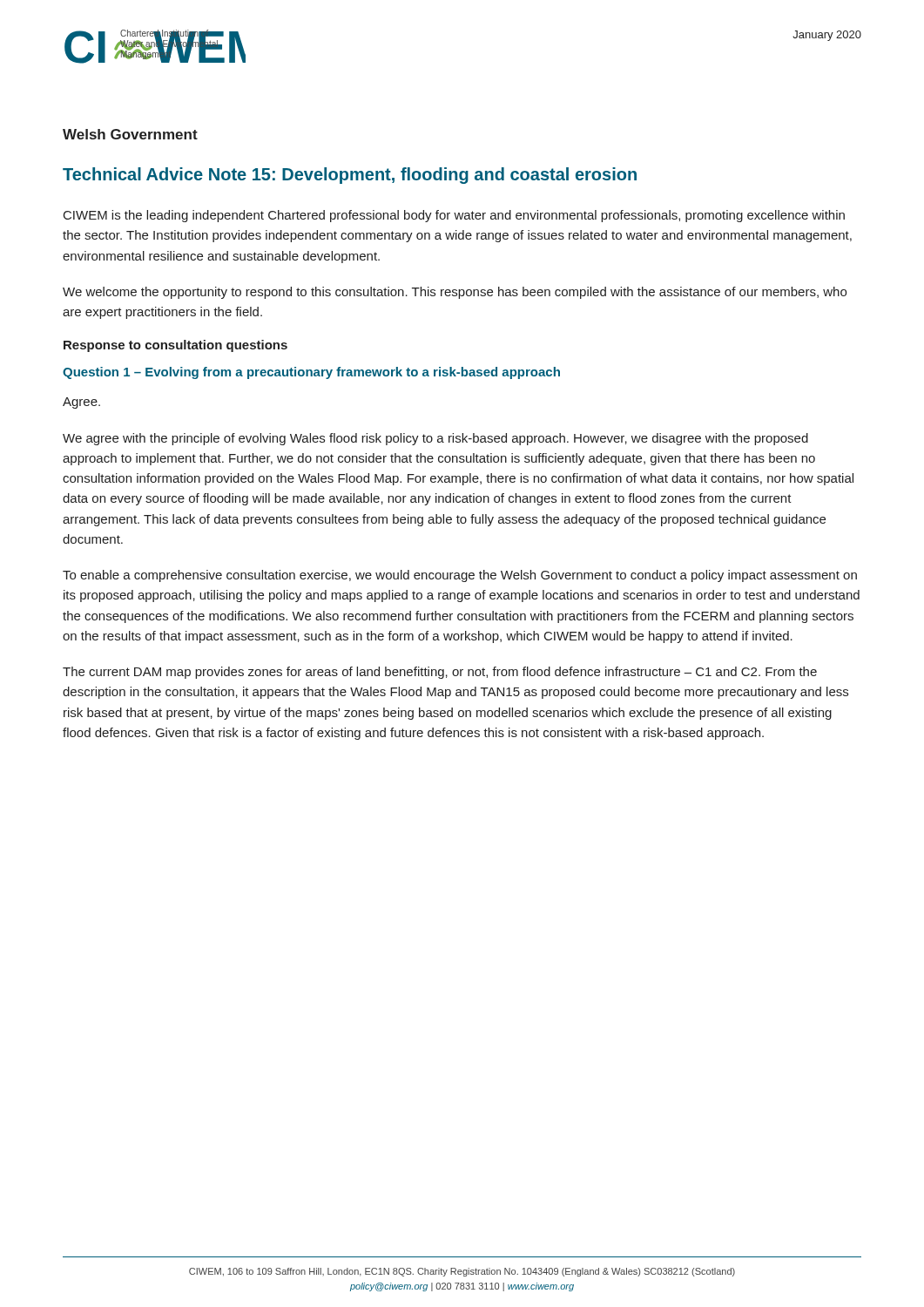The width and height of the screenshot is (924, 1307).
Task: Select the text block that reads "To enable a comprehensive"
Action: [461, 605]
